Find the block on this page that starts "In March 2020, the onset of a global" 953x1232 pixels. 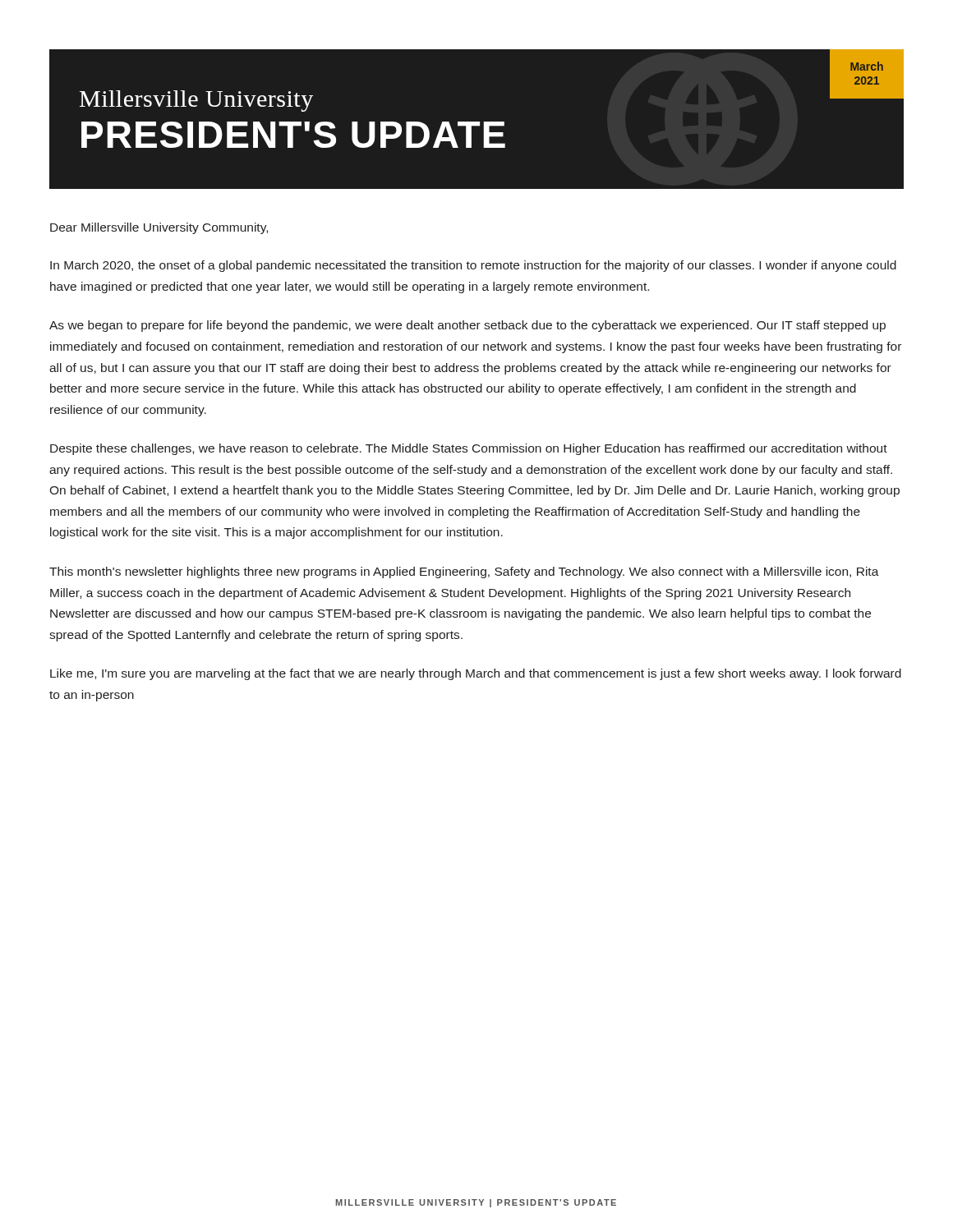[x=473, y=276]
